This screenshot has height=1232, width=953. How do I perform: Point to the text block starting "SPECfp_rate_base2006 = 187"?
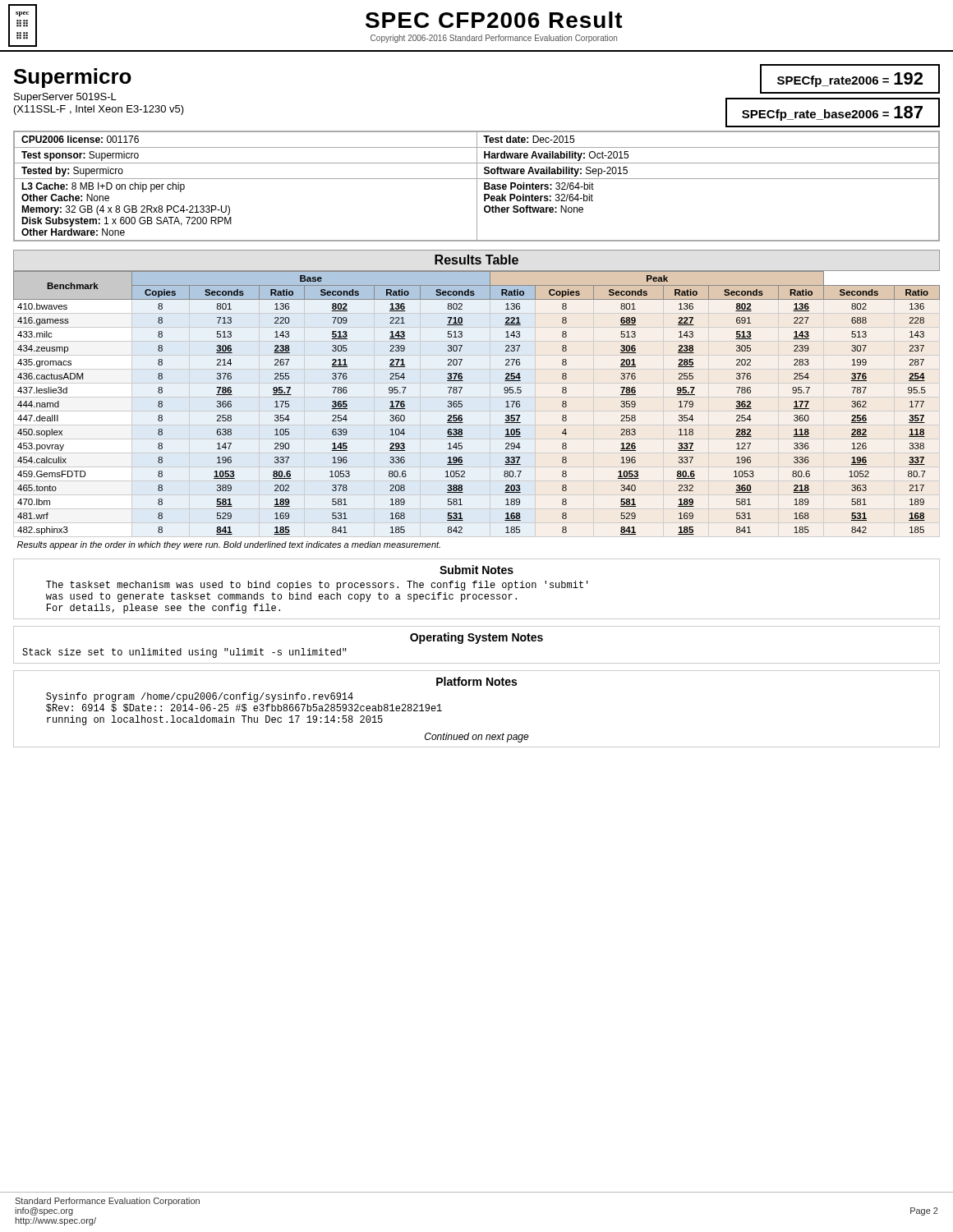coord(833,112)
